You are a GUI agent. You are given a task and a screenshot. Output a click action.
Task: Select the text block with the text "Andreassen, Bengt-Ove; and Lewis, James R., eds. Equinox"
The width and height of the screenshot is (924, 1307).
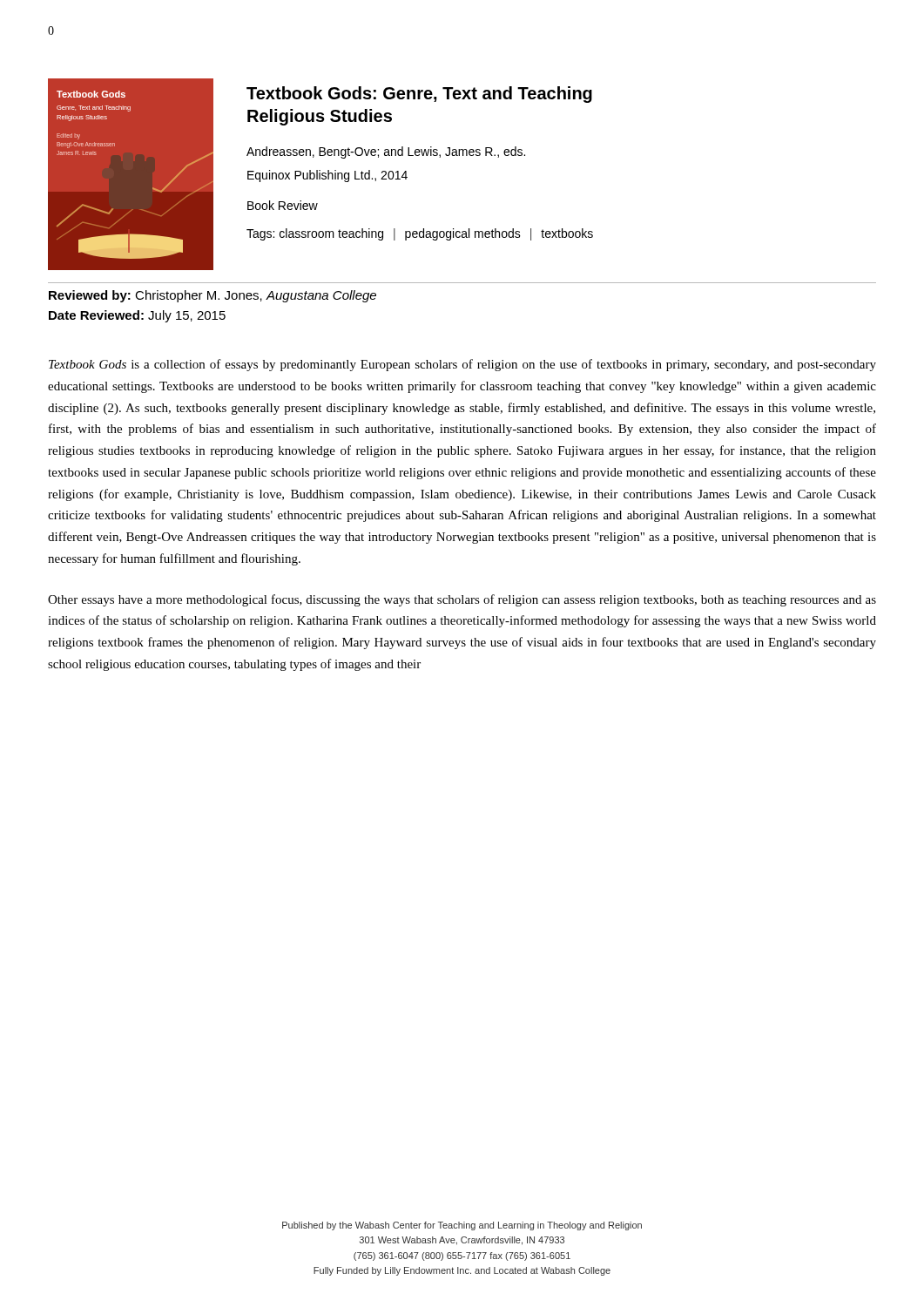(386, 152)
